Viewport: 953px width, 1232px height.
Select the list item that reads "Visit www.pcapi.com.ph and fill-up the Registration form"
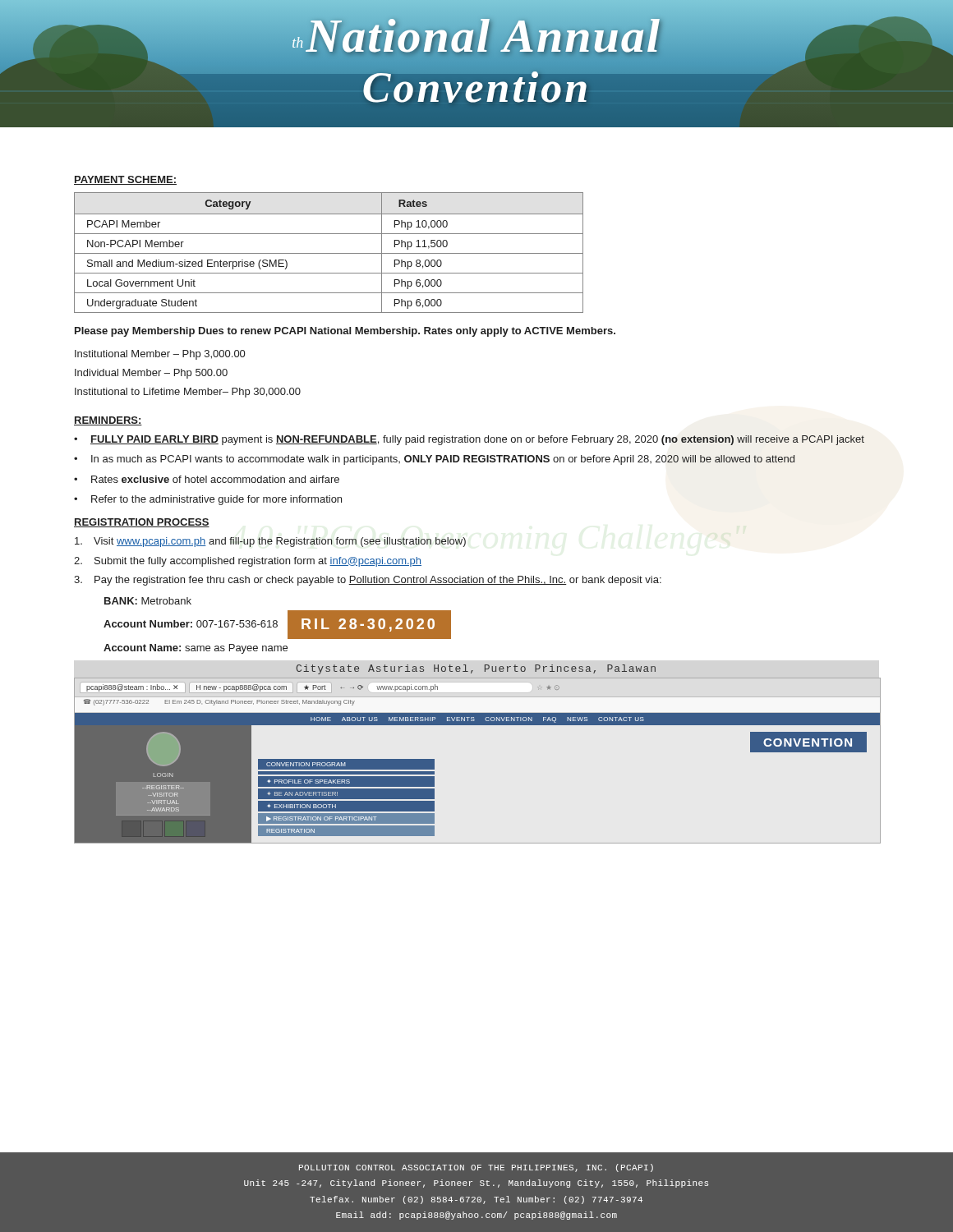pyautogui.click(x=270, y=541)
